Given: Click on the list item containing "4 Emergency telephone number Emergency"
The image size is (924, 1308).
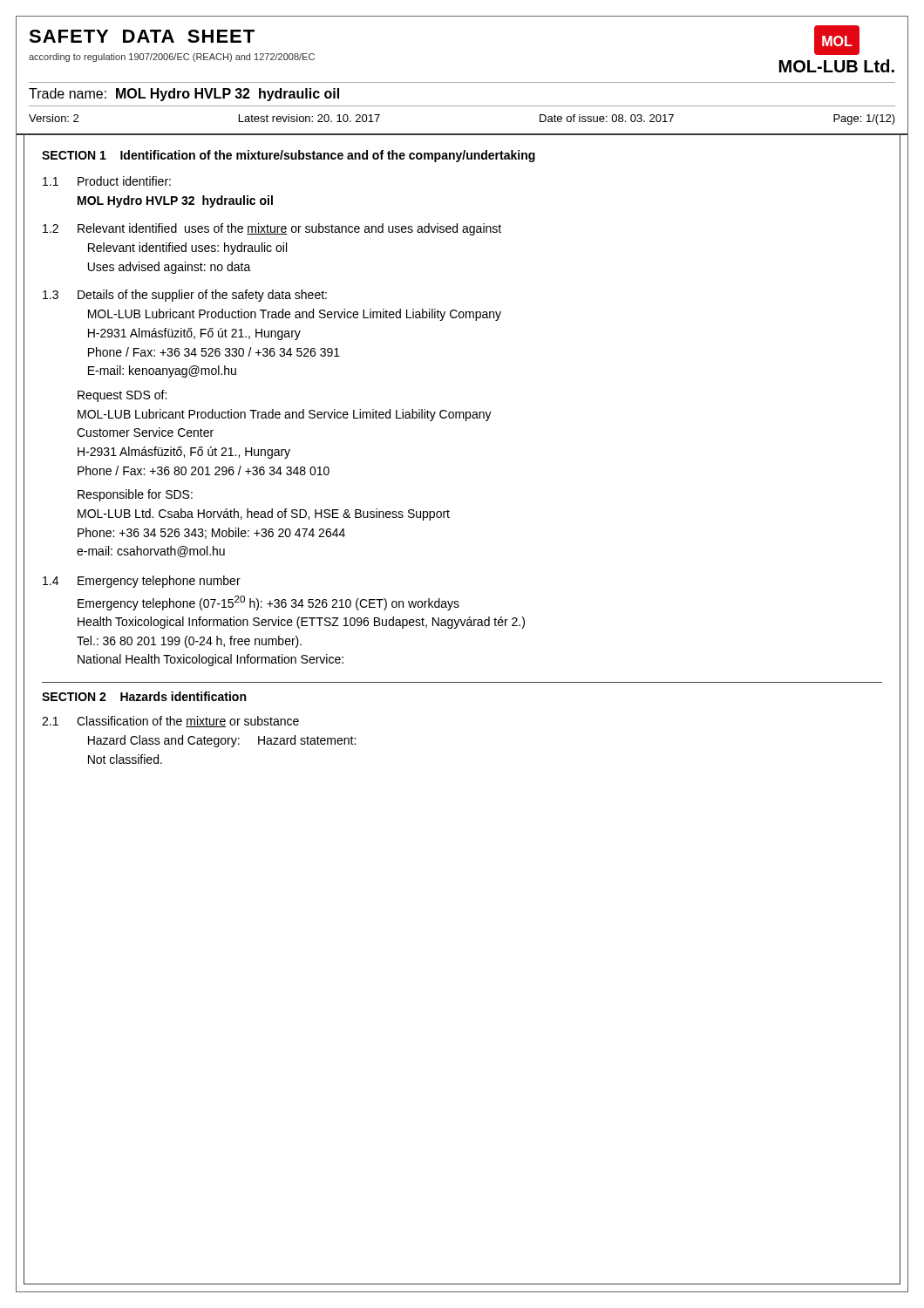Looking at the screenshot, I should pos(284,621).
